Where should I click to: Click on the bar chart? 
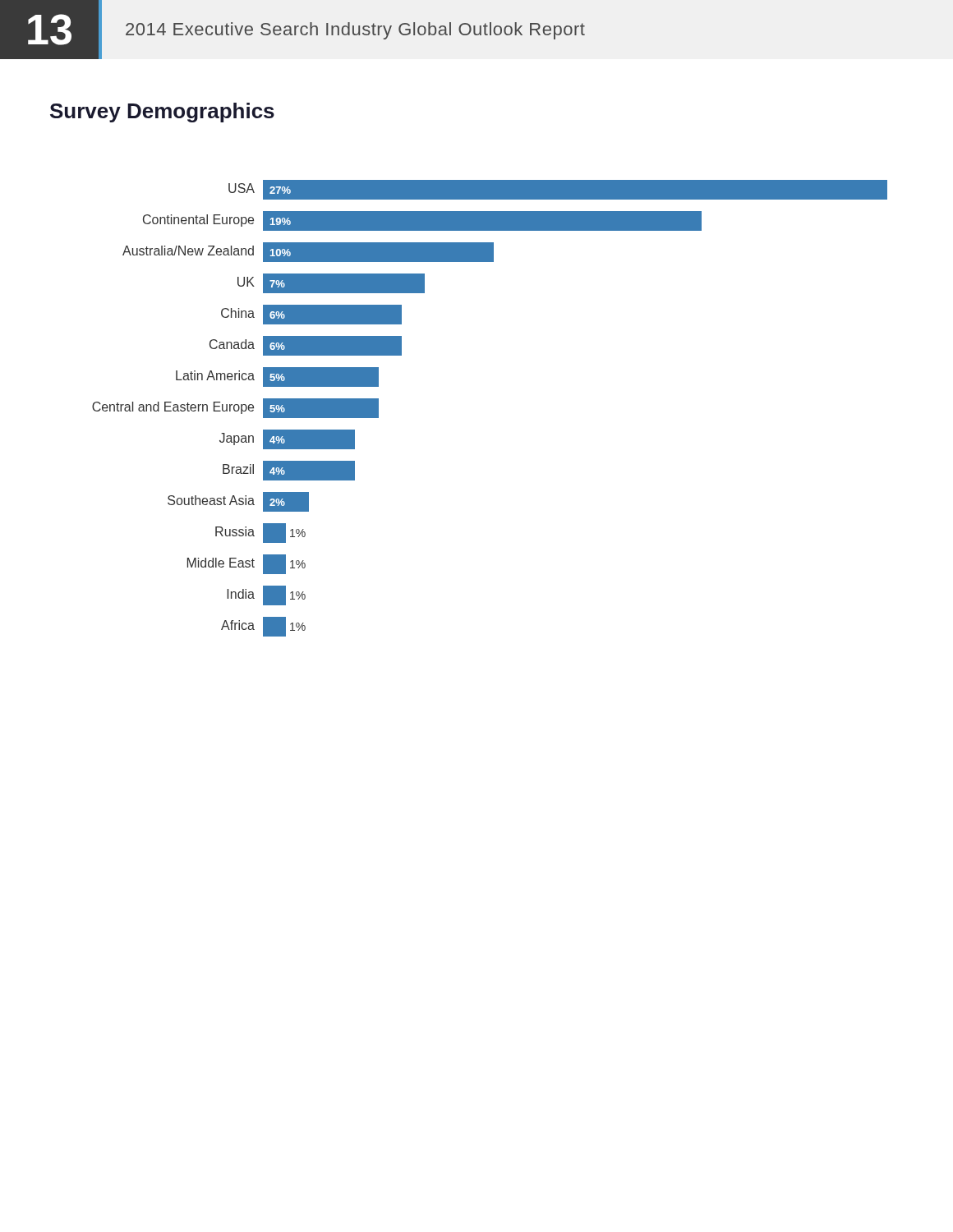[476, 414]
